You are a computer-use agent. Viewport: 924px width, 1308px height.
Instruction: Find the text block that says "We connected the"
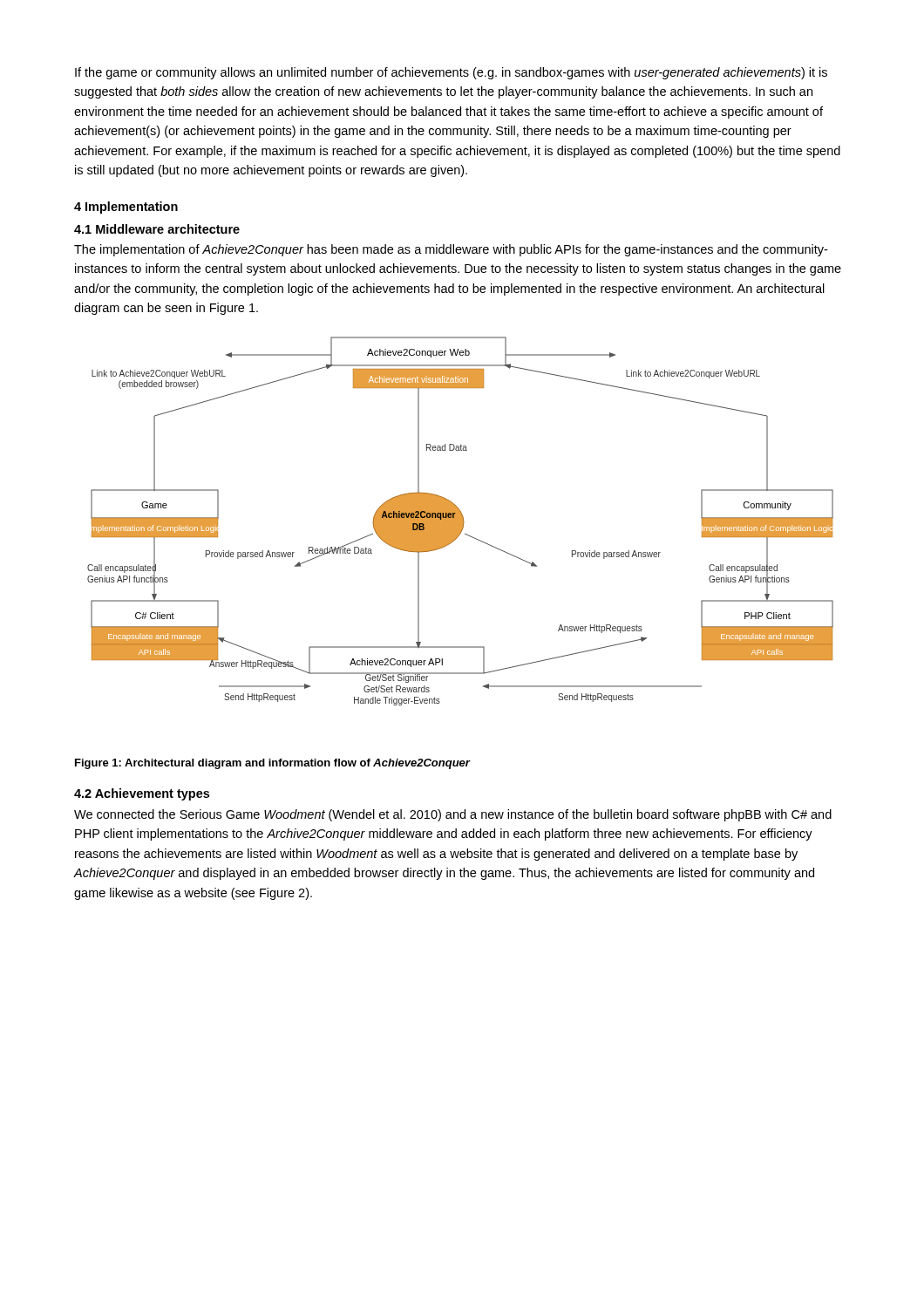point(453,853)
